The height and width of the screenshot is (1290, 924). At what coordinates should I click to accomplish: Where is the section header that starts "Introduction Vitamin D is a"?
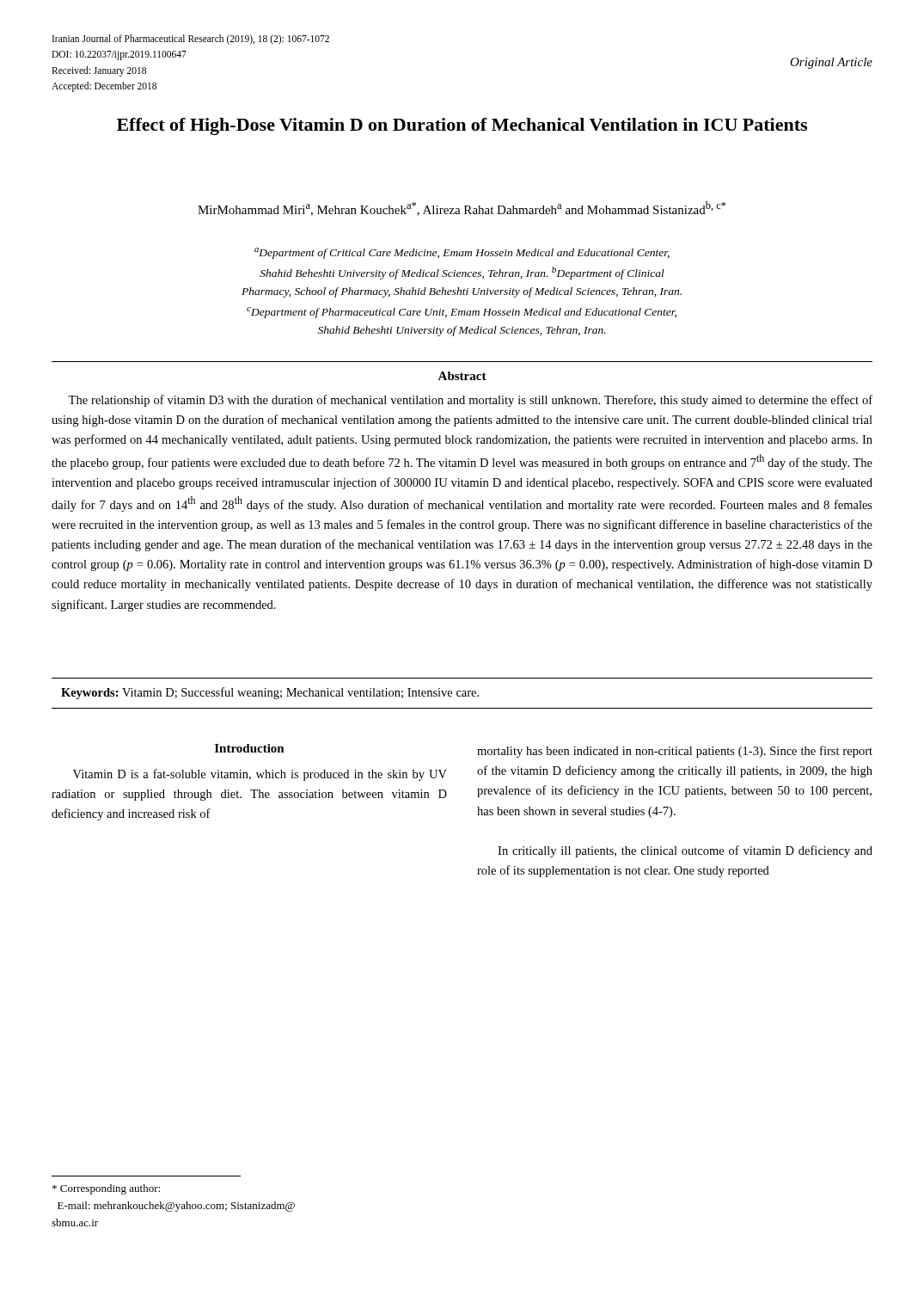point(249,783)
